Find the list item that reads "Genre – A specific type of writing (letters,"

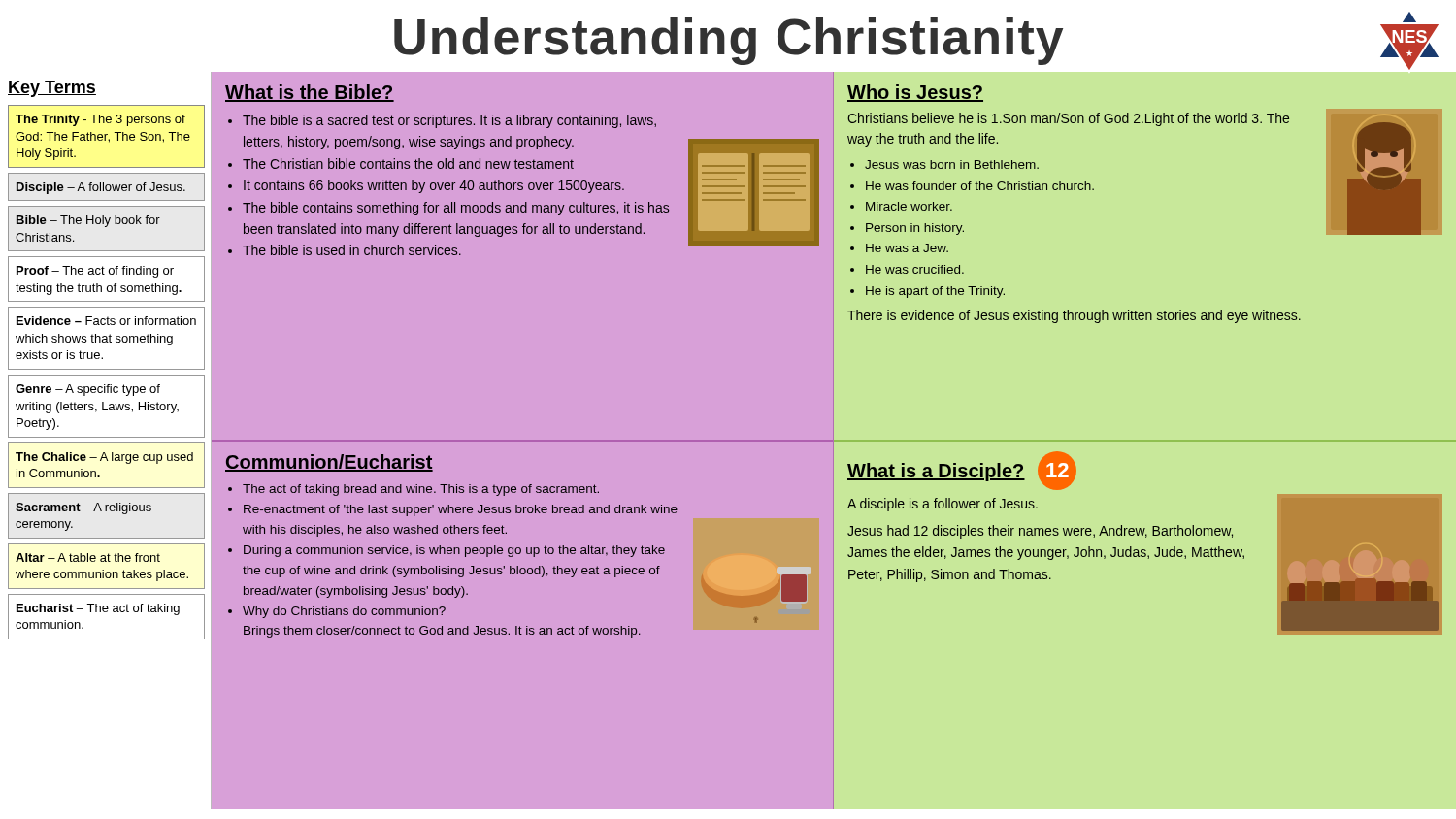click(97, 406)
